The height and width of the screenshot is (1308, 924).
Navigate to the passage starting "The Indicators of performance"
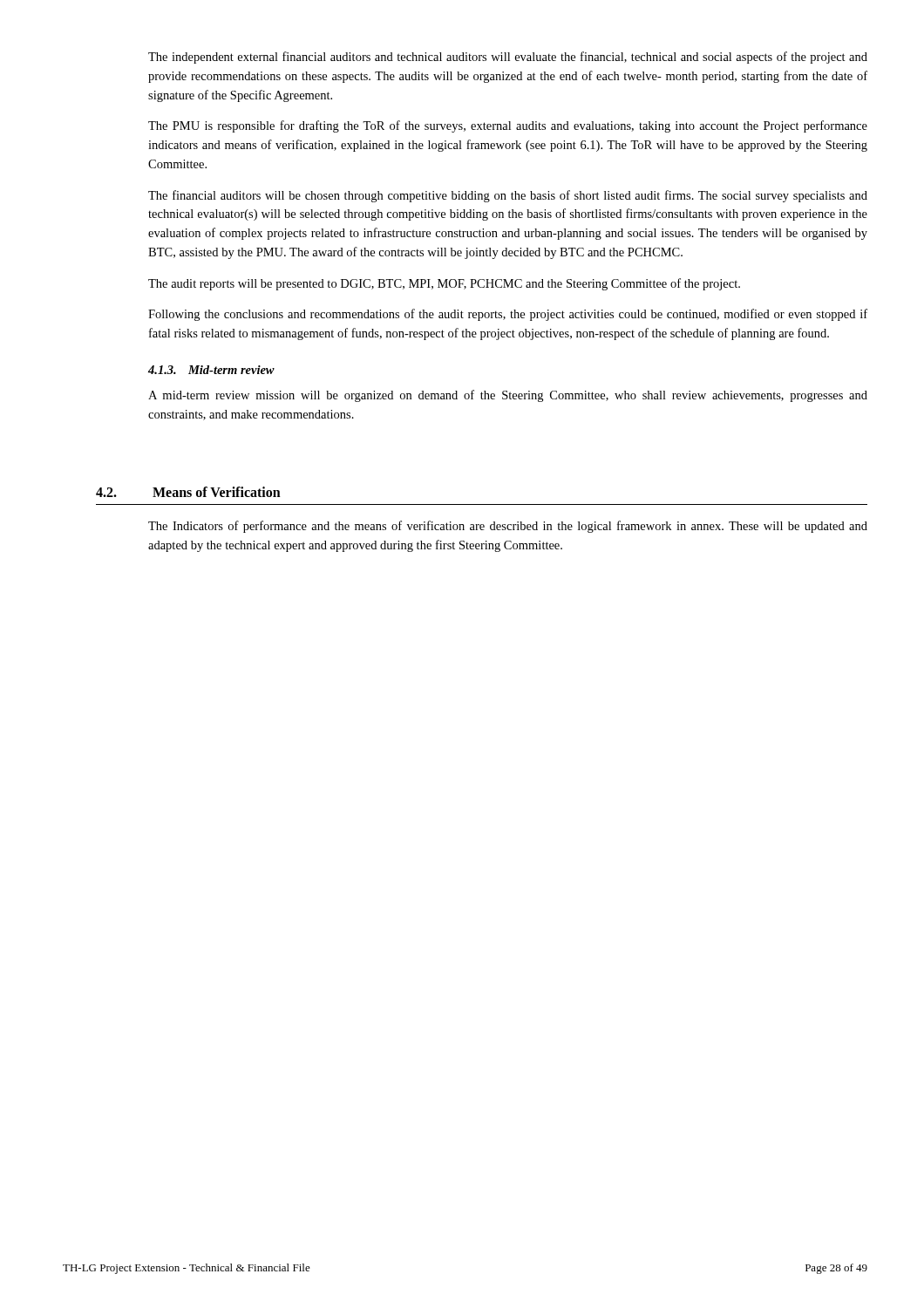tap(508, 535)
